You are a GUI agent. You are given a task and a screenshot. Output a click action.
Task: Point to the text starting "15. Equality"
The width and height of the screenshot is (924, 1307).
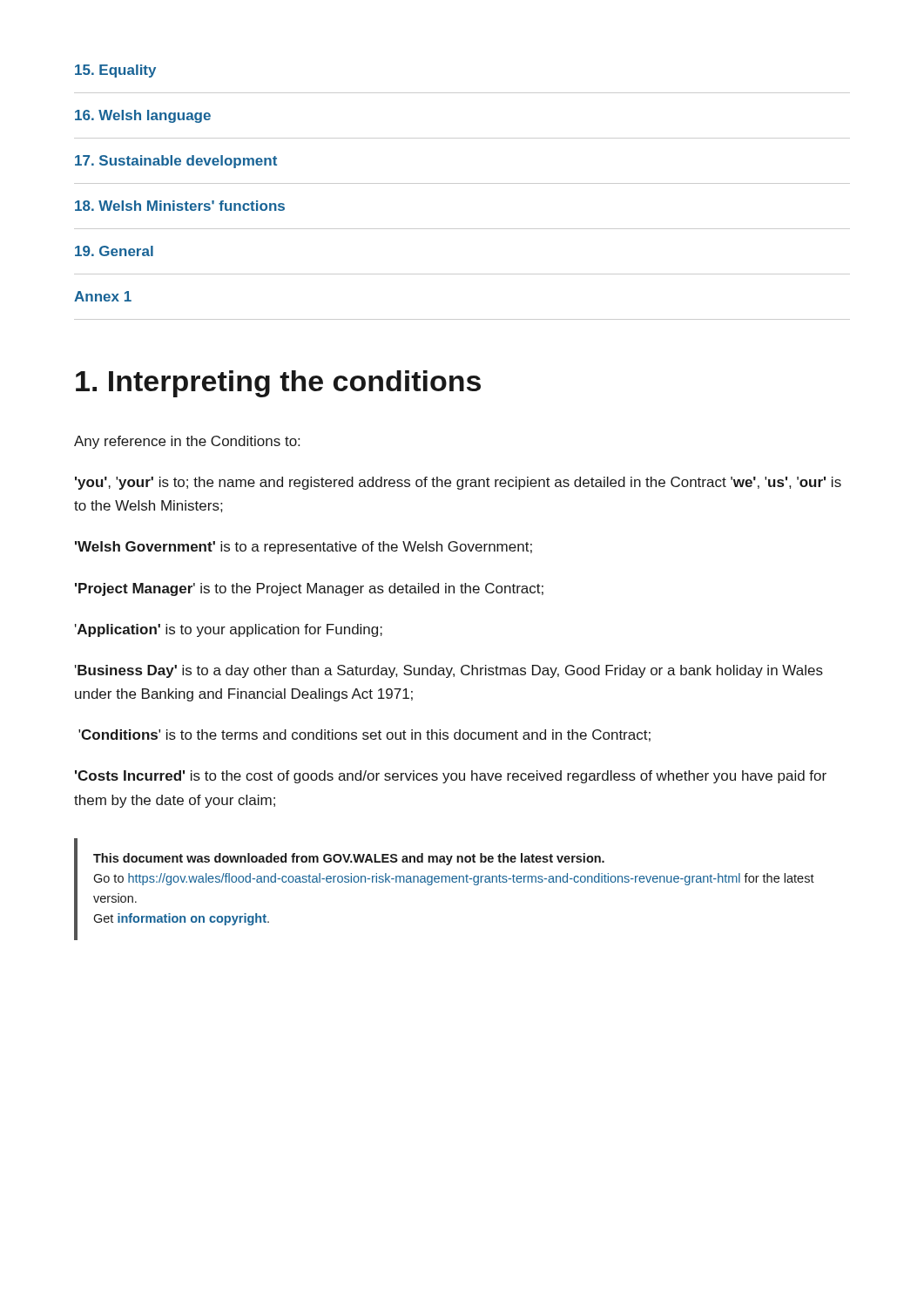coord(115,70)
